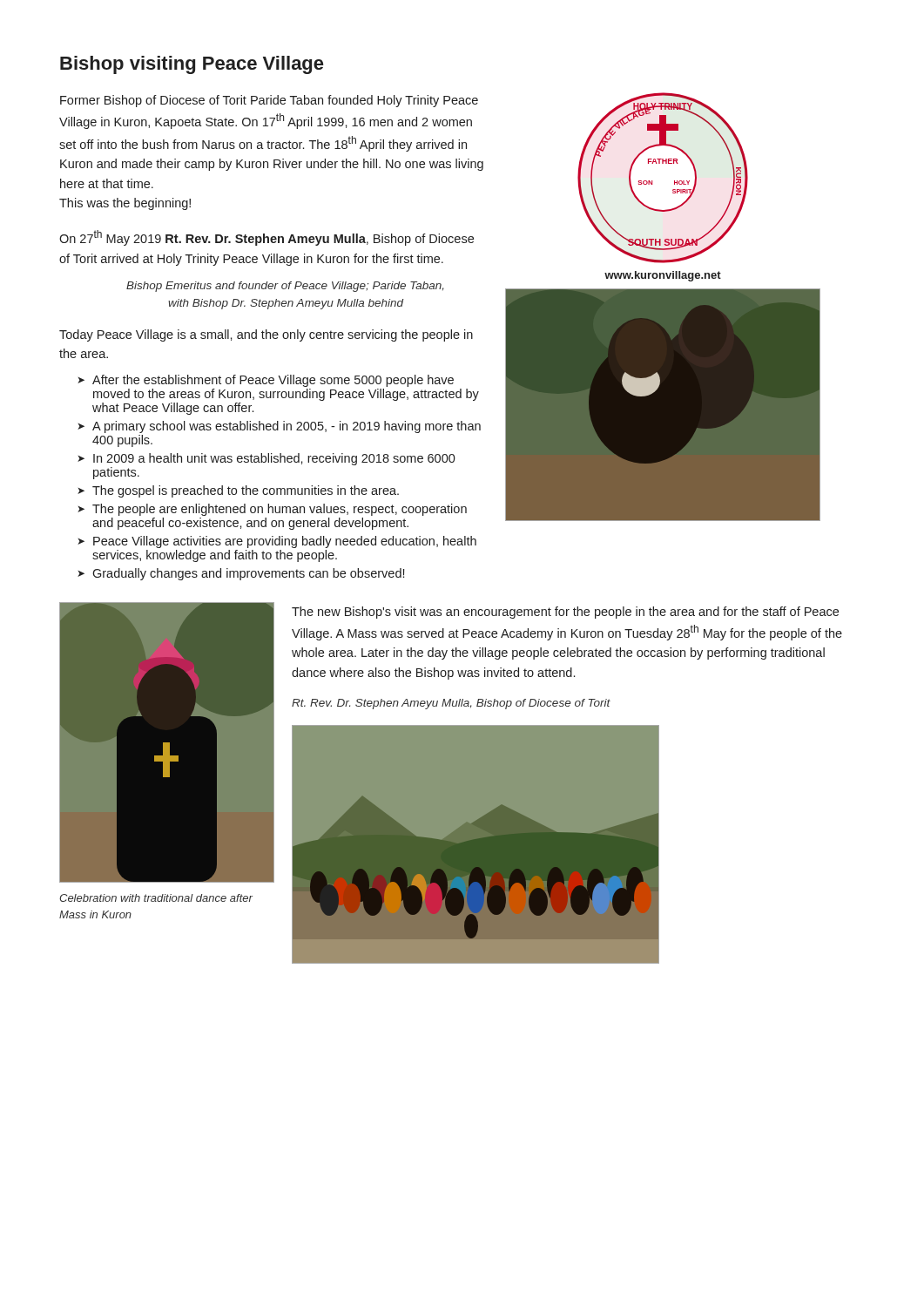924x1307 pixels.
Task: Select the text block that reads "Former Bishop of"
Action: click(x=272, y=152)
